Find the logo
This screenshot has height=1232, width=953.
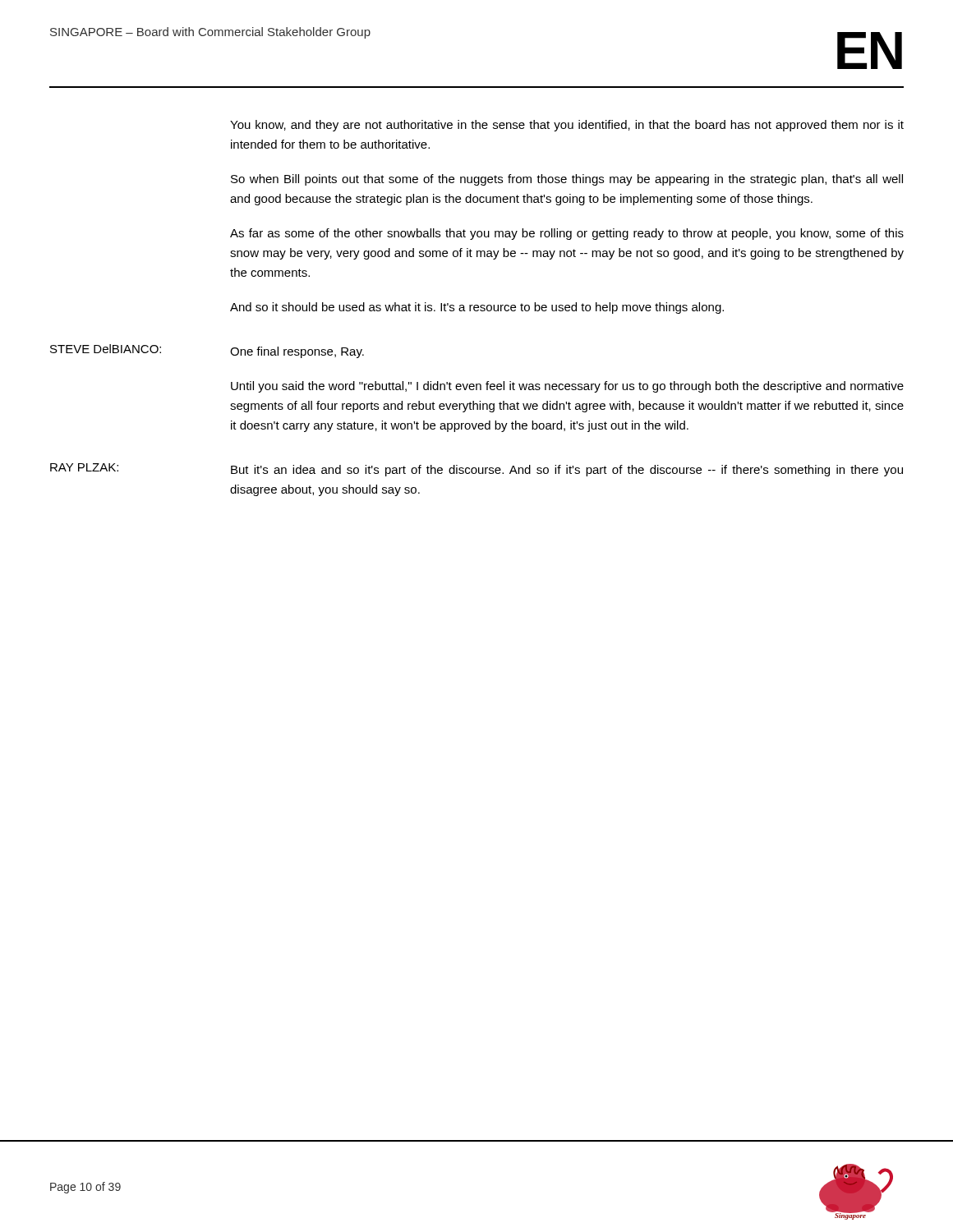pos(850,1187)
